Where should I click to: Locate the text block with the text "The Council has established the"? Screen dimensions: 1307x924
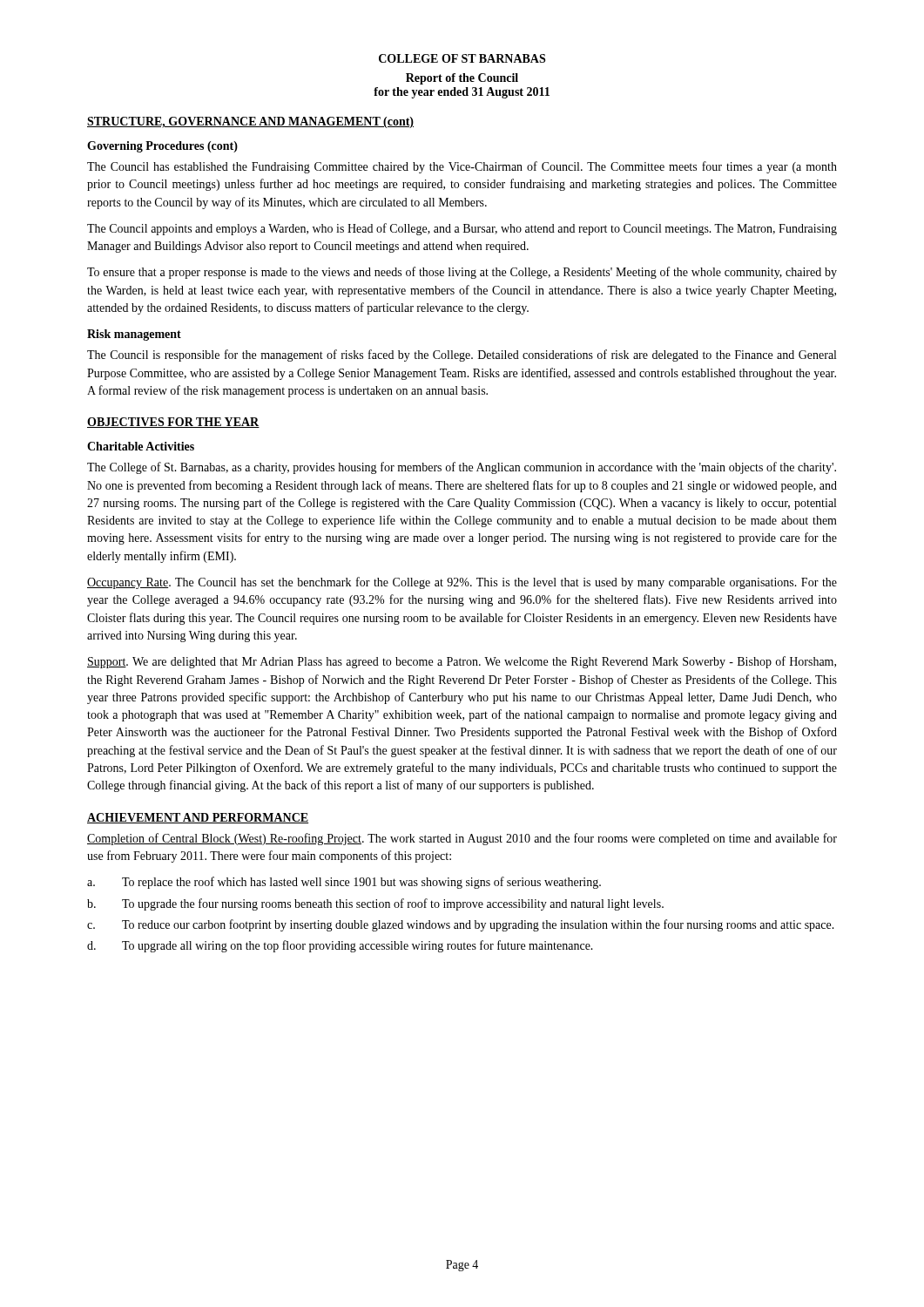tap(462, 185)
